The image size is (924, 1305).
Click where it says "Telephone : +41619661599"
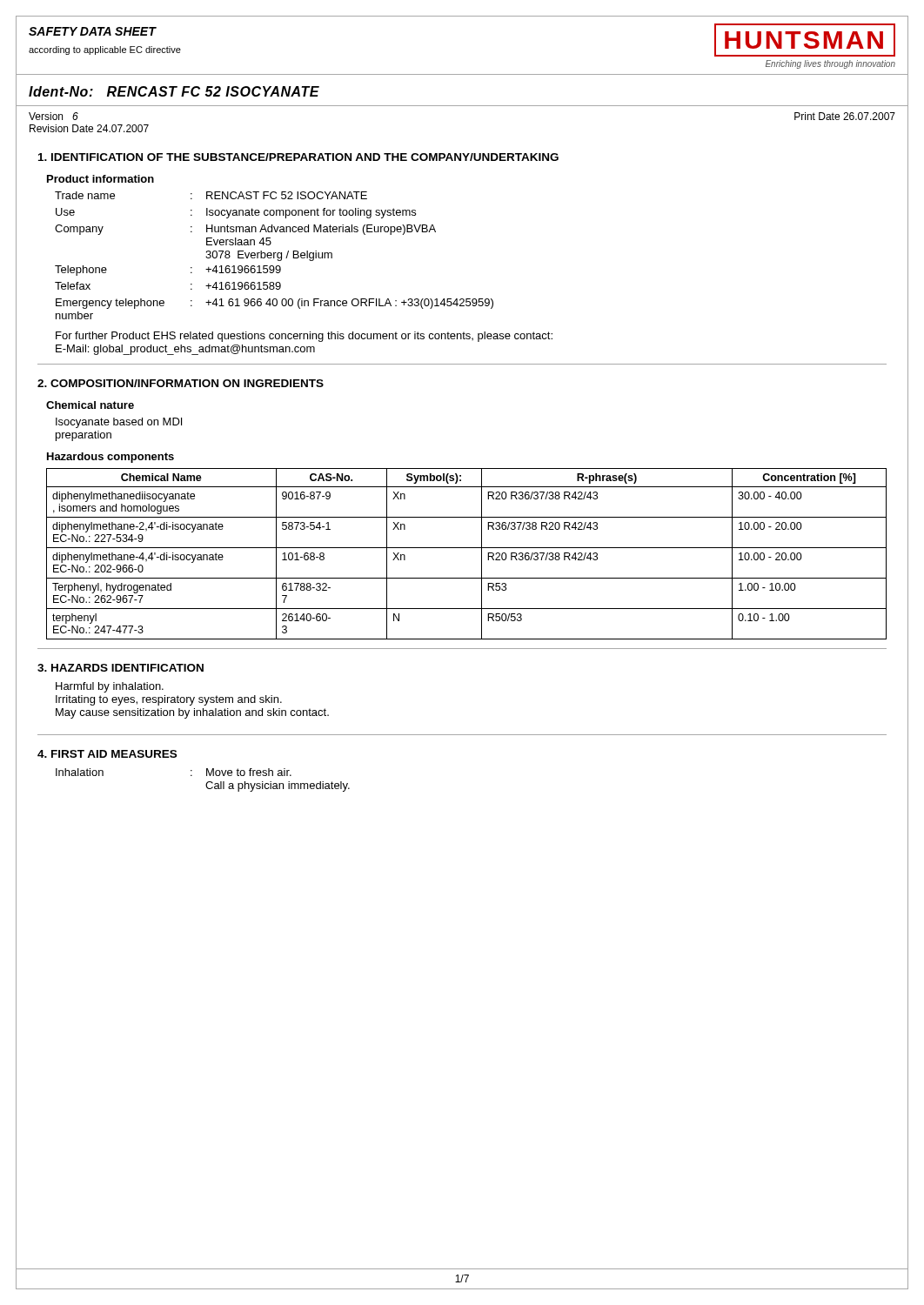point(78,272)
